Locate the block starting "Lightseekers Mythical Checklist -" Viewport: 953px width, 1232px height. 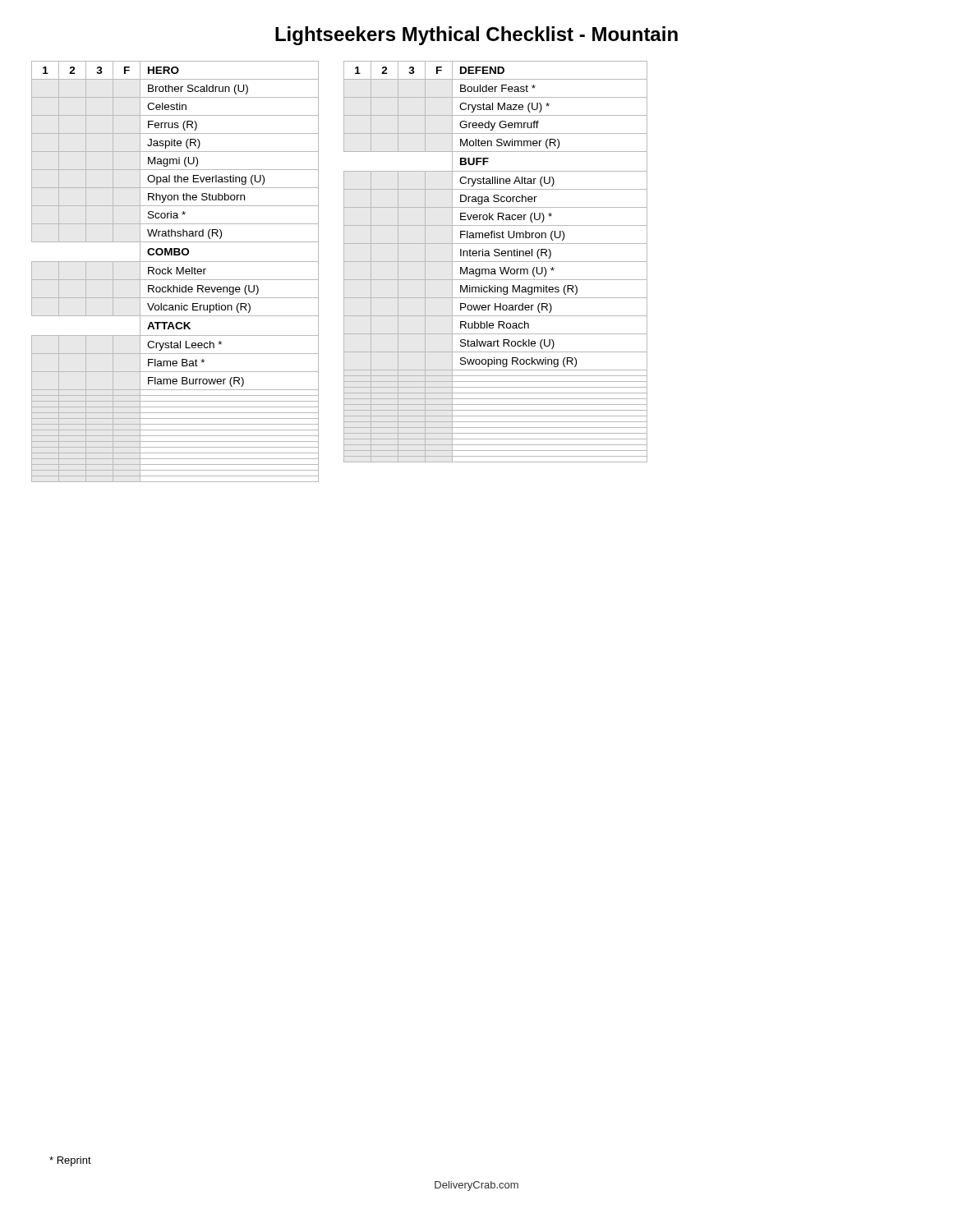pos(476,34)
